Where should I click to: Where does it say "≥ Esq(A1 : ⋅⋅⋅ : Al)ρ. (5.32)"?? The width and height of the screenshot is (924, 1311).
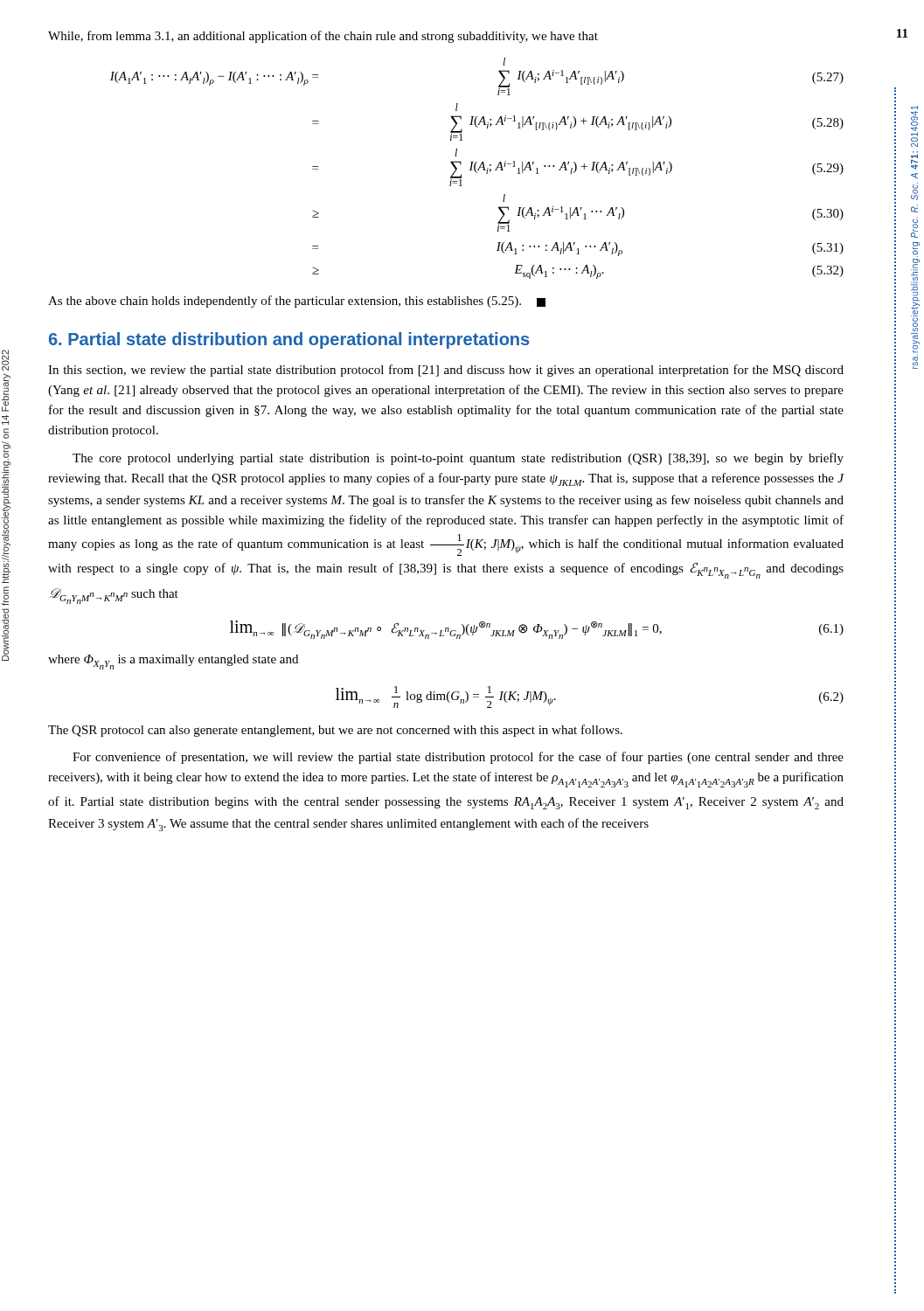578,272
